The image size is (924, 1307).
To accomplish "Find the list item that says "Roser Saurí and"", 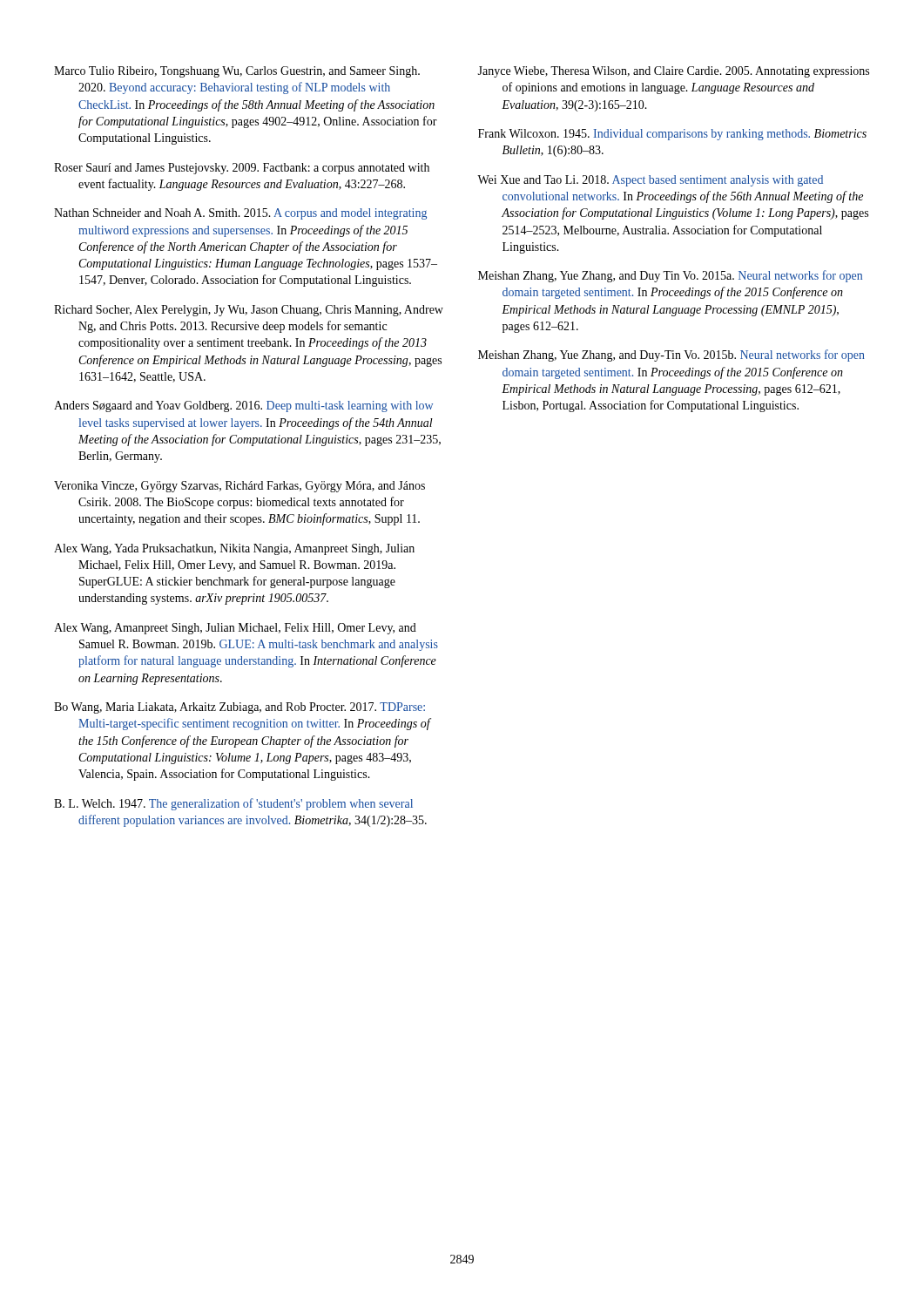I will tap(242, 176).
